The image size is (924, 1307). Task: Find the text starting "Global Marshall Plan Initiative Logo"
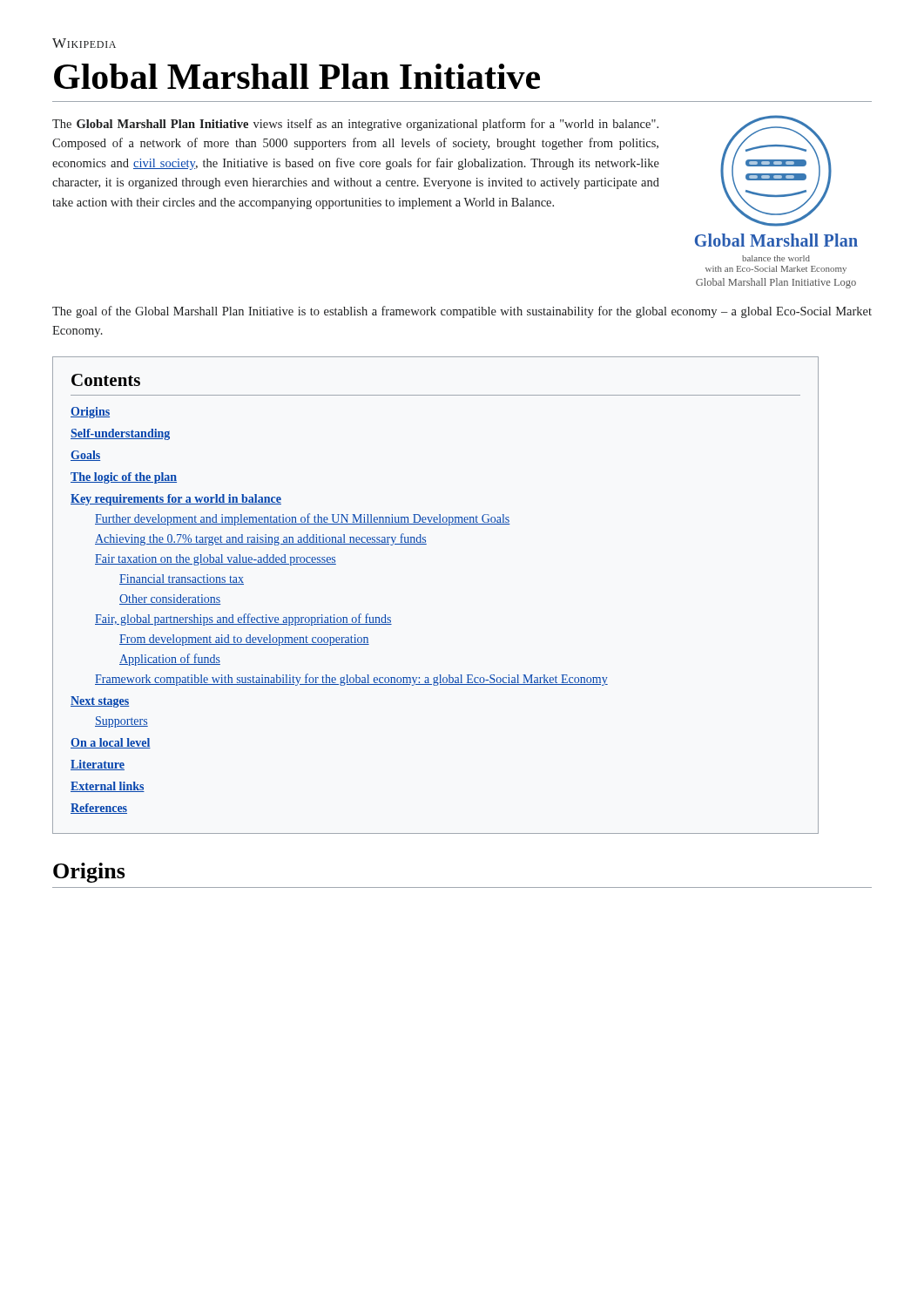click(x=776, y=282)
